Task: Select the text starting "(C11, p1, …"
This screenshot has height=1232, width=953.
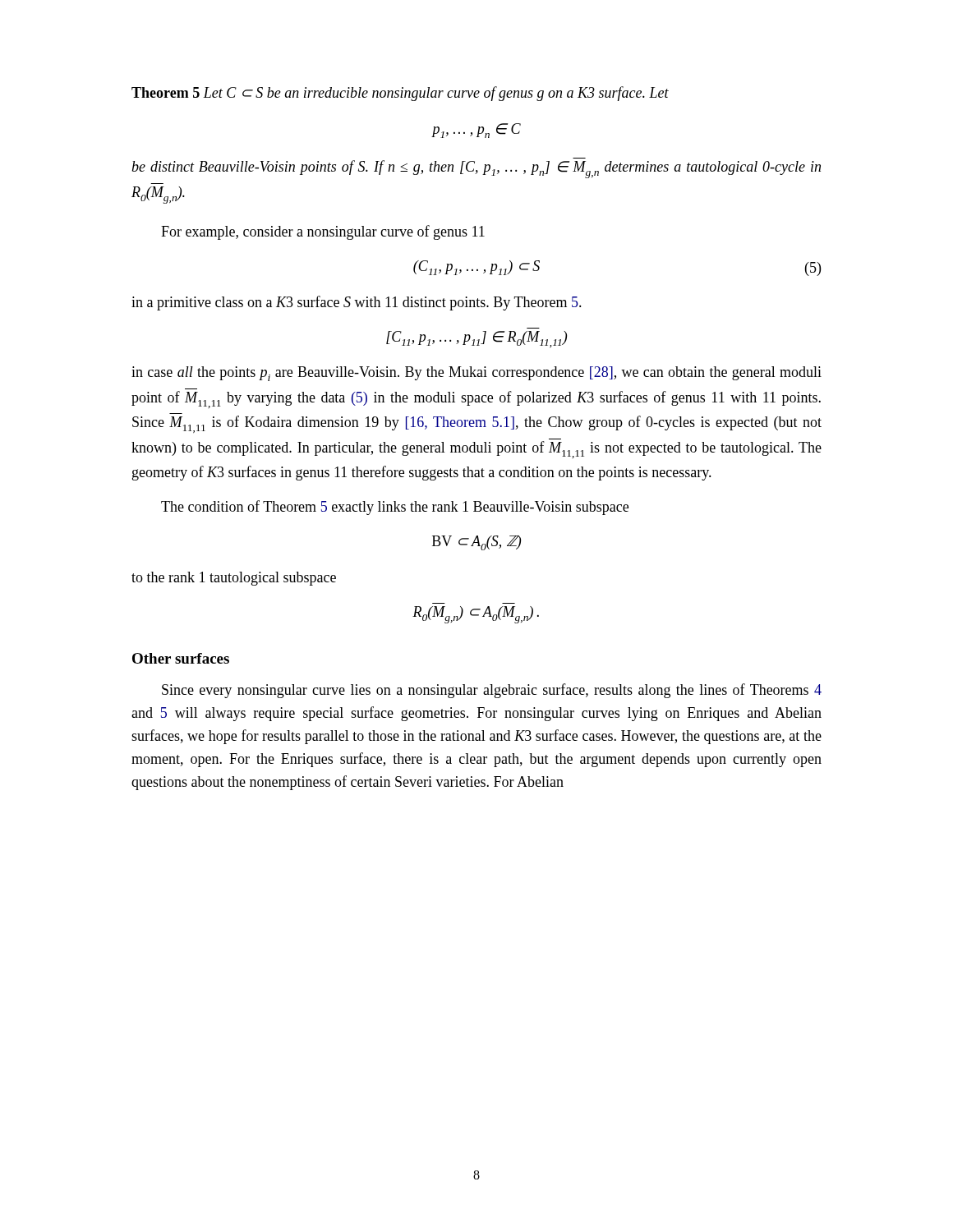Action: point(435,269)
